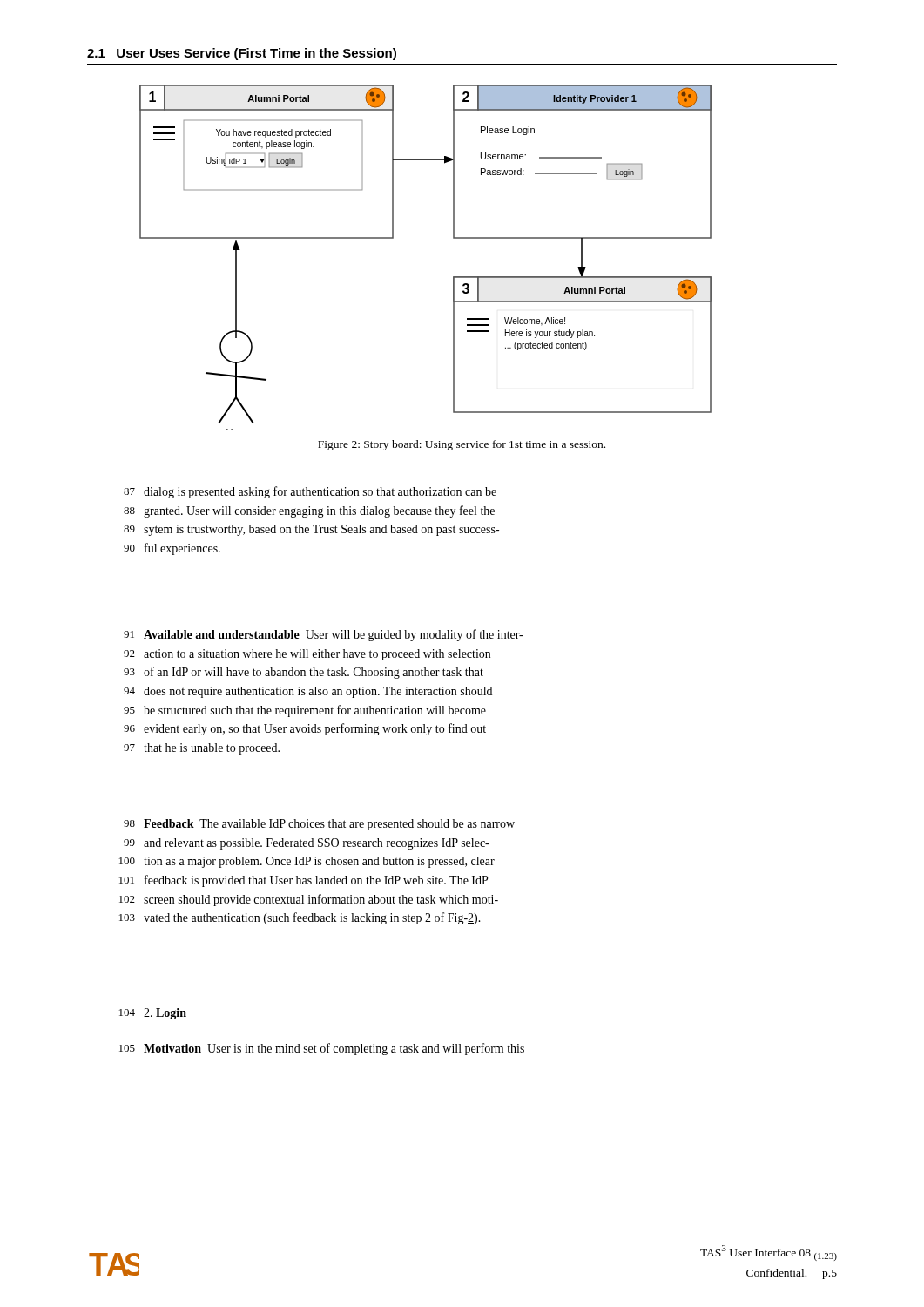Click on the text block containing "87dialog is presented asking for"
The image size is (924, 1307).
[x=462, y=521]
